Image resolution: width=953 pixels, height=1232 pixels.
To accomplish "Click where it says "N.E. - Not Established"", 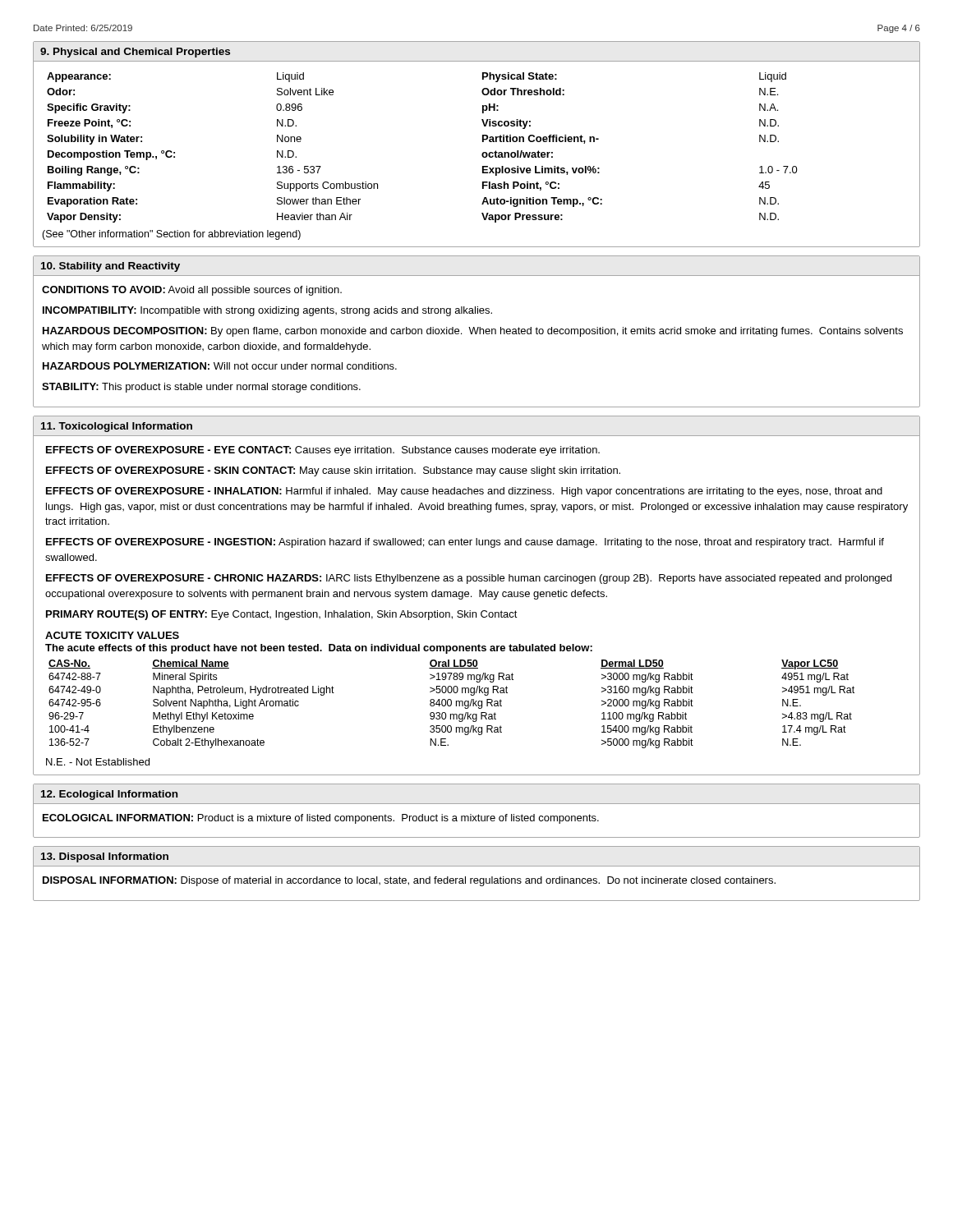I will (98, 761).
